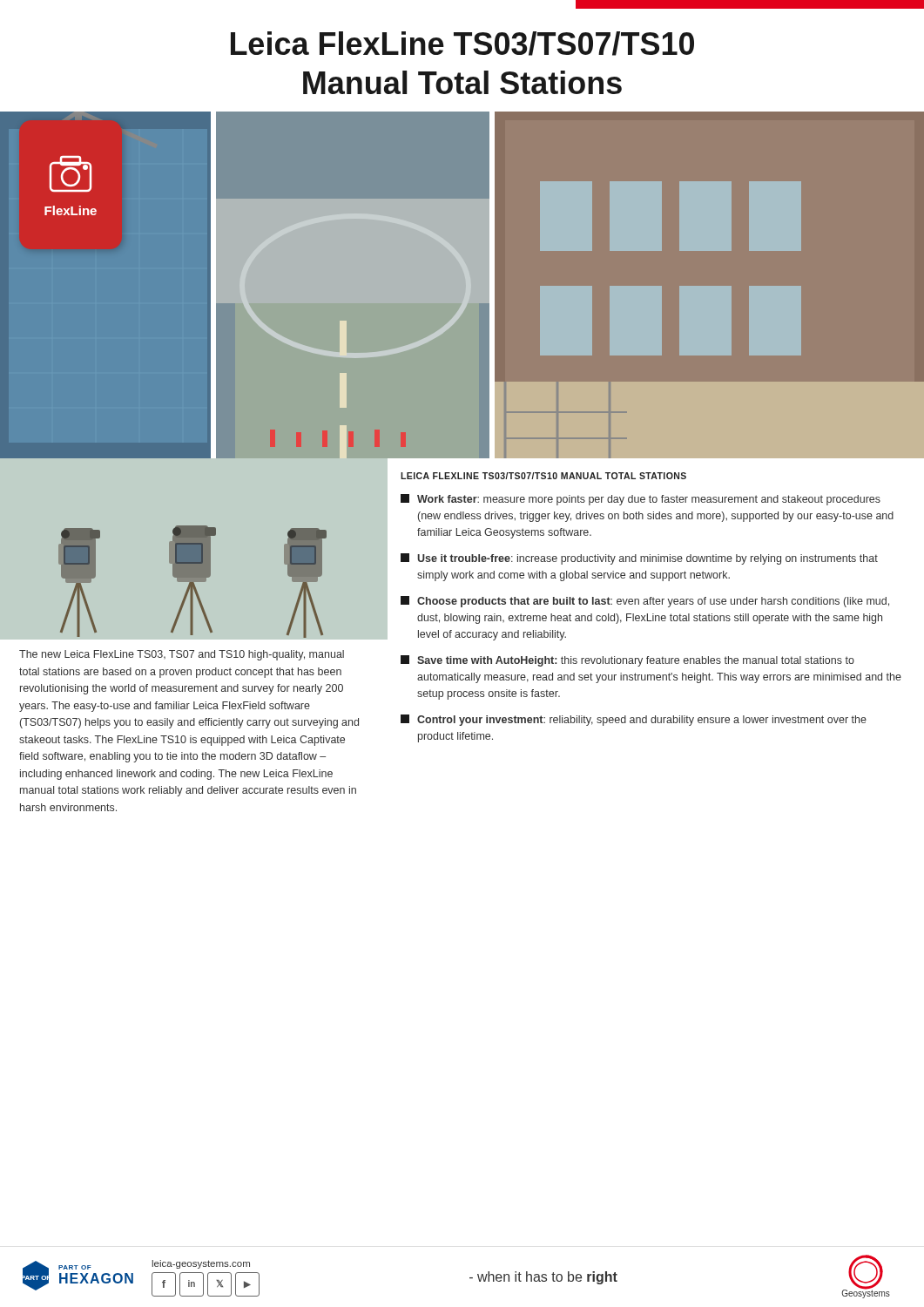Point to the block starting "Use it trouble-free: increase"
The width and height of the screenshot is (924, 1307).
coord(653,567)
